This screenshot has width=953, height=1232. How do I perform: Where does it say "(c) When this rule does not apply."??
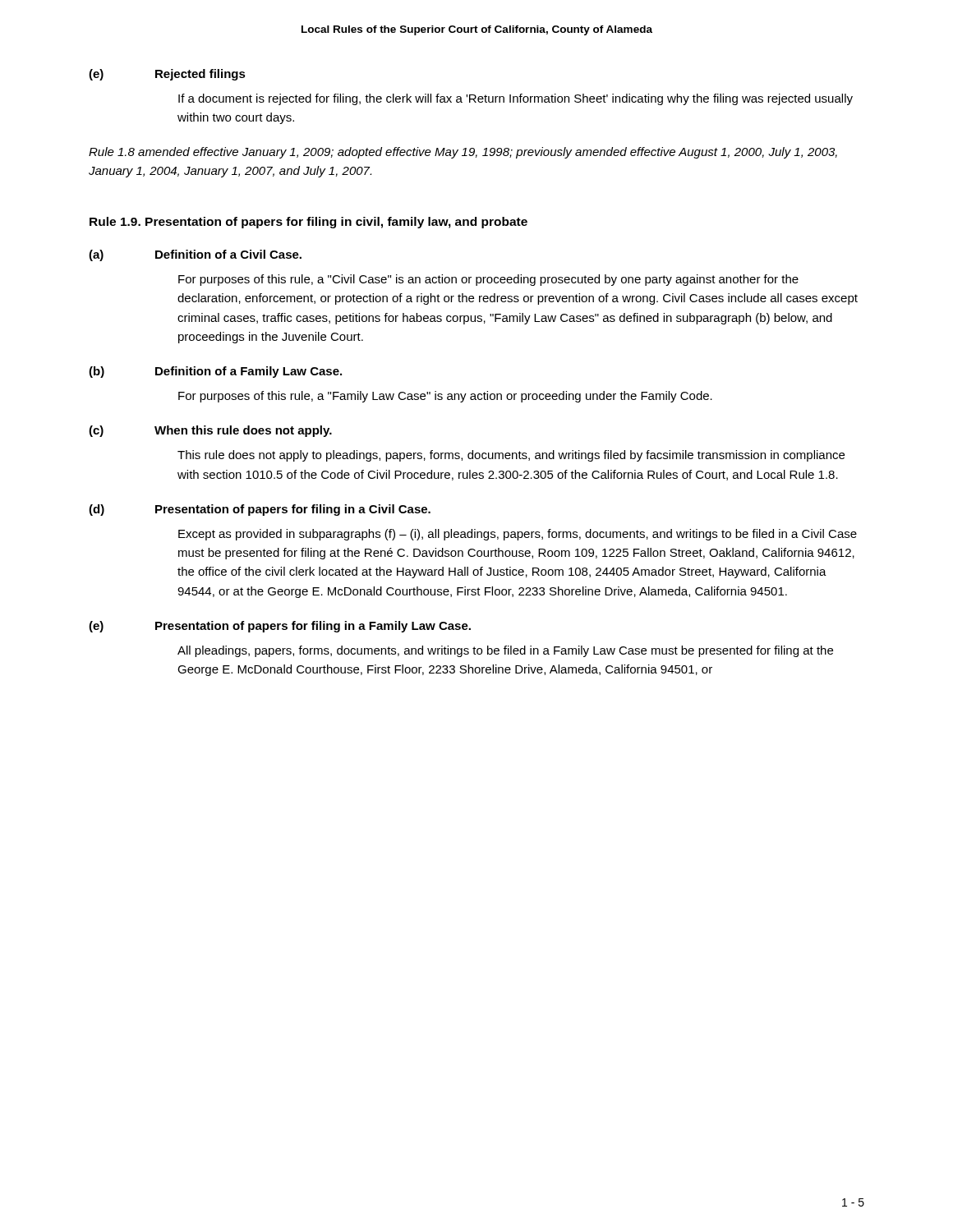210,431
